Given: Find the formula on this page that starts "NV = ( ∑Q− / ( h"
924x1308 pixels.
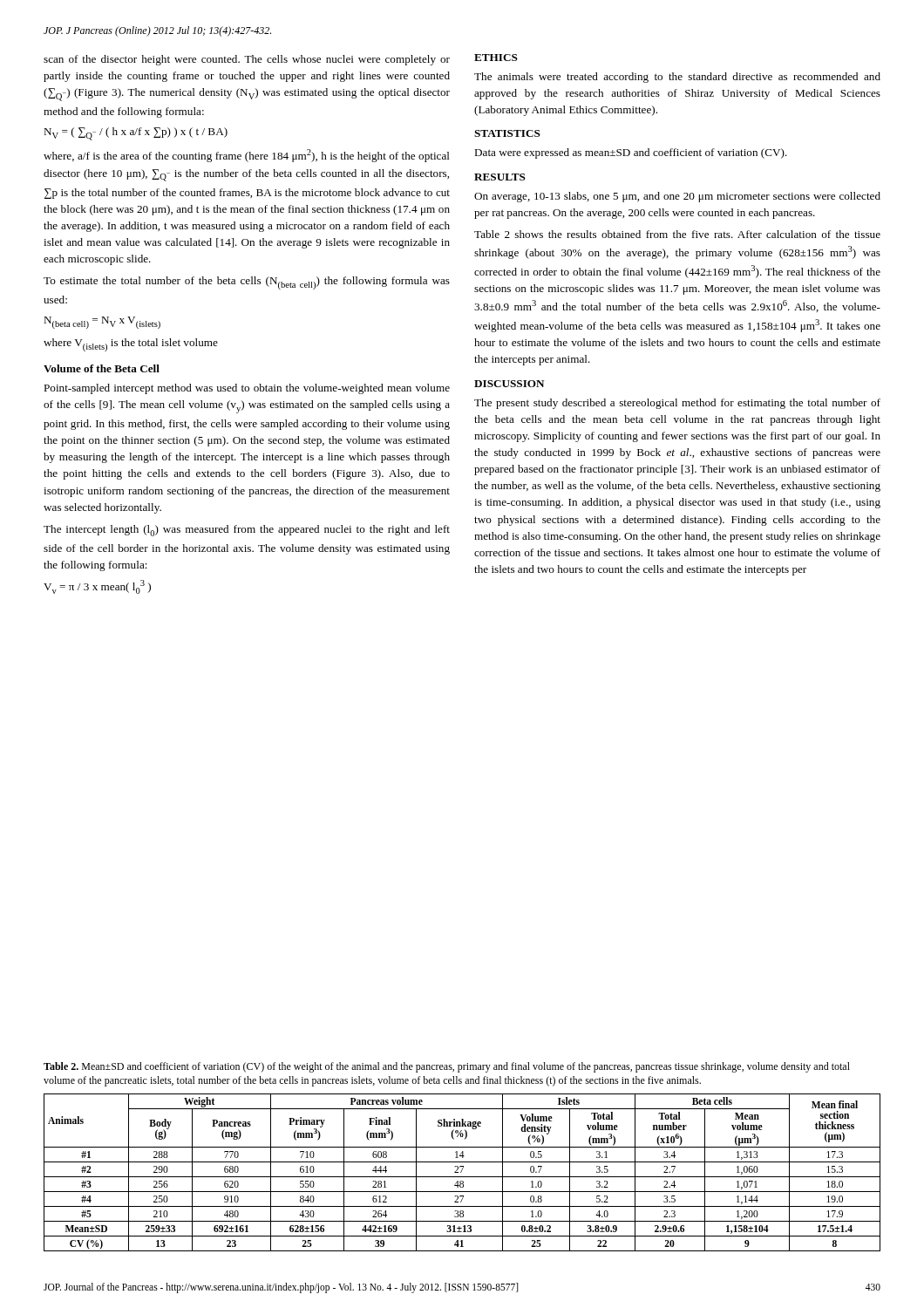Looking at the screenshot, I should tap(136, 133).
